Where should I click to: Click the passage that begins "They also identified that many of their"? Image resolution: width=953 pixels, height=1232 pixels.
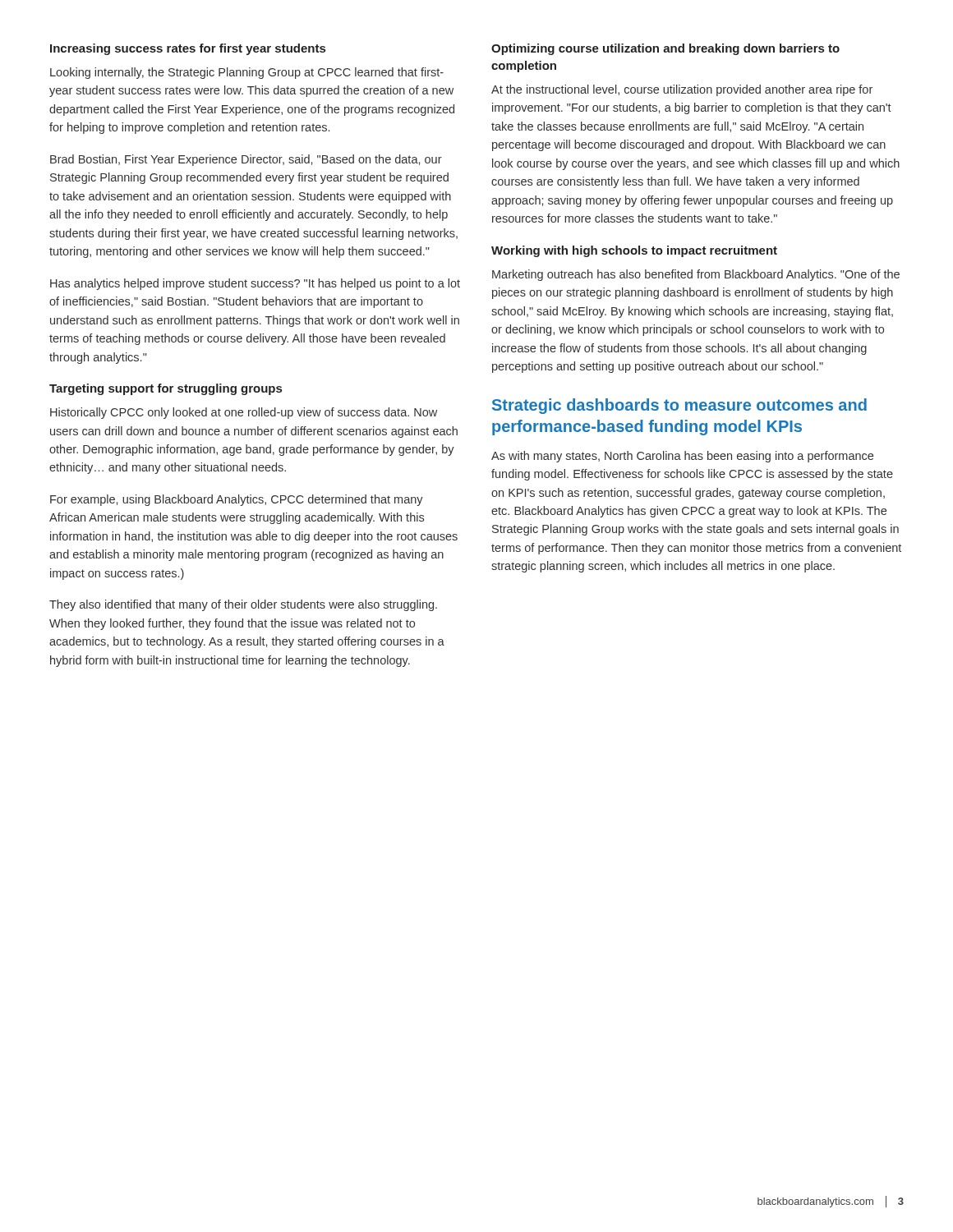(247, 632)
